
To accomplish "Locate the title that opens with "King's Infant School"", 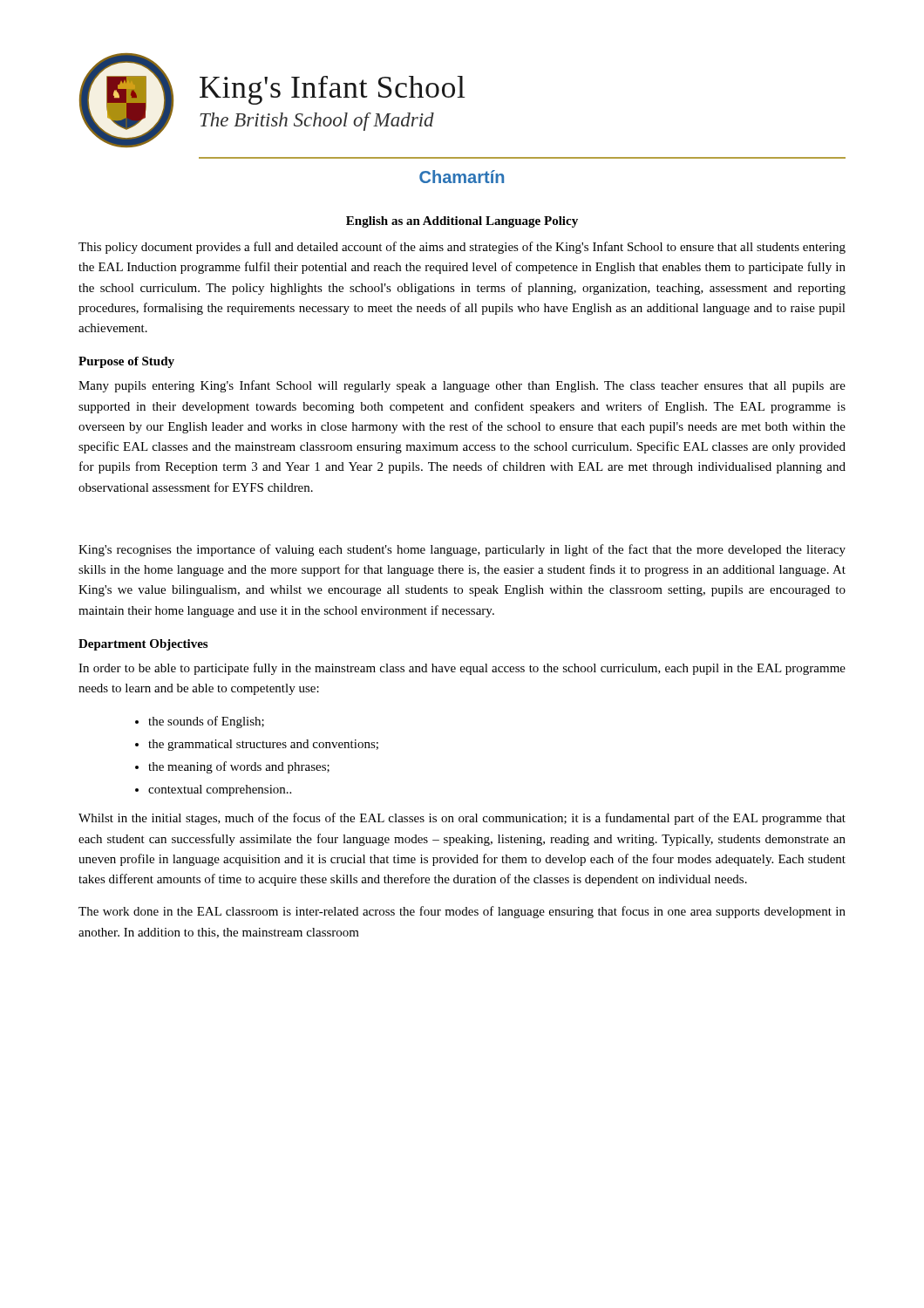I will click(x=332, y=100).
